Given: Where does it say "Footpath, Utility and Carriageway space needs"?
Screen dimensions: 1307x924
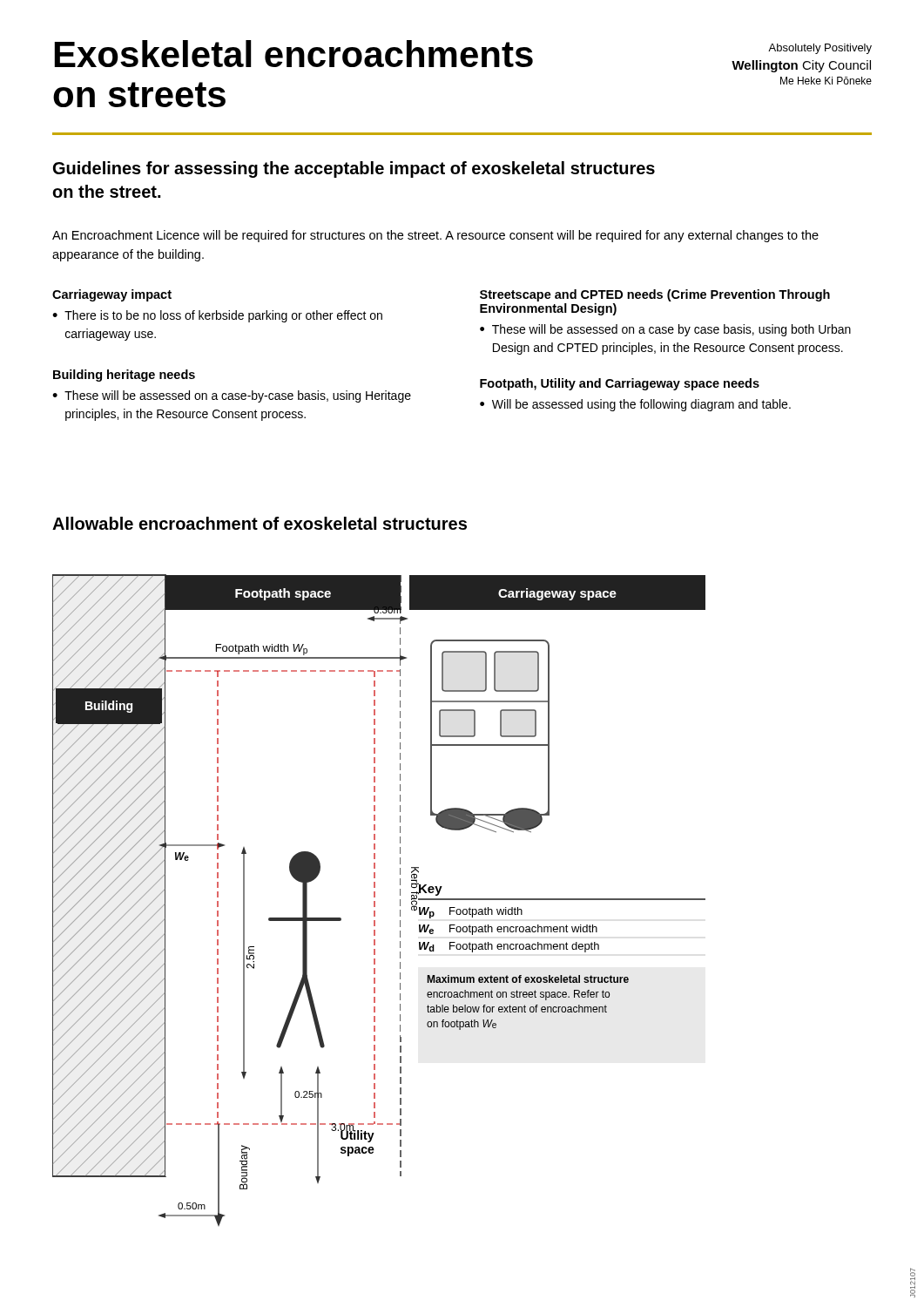Looking at the screenshot, I should [x=619, y=383].
